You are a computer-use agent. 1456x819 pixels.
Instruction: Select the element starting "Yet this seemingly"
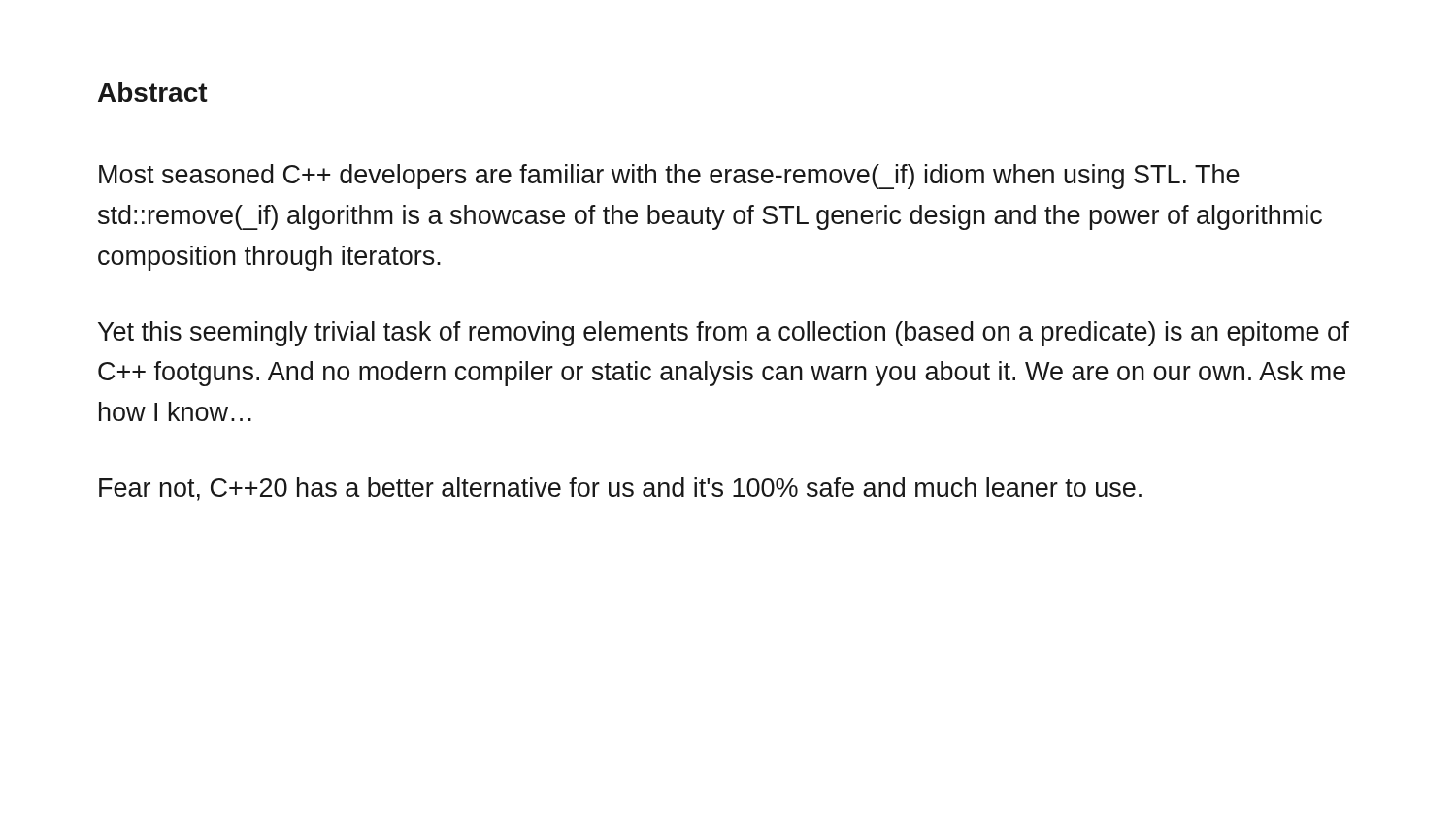coord(723,372)
